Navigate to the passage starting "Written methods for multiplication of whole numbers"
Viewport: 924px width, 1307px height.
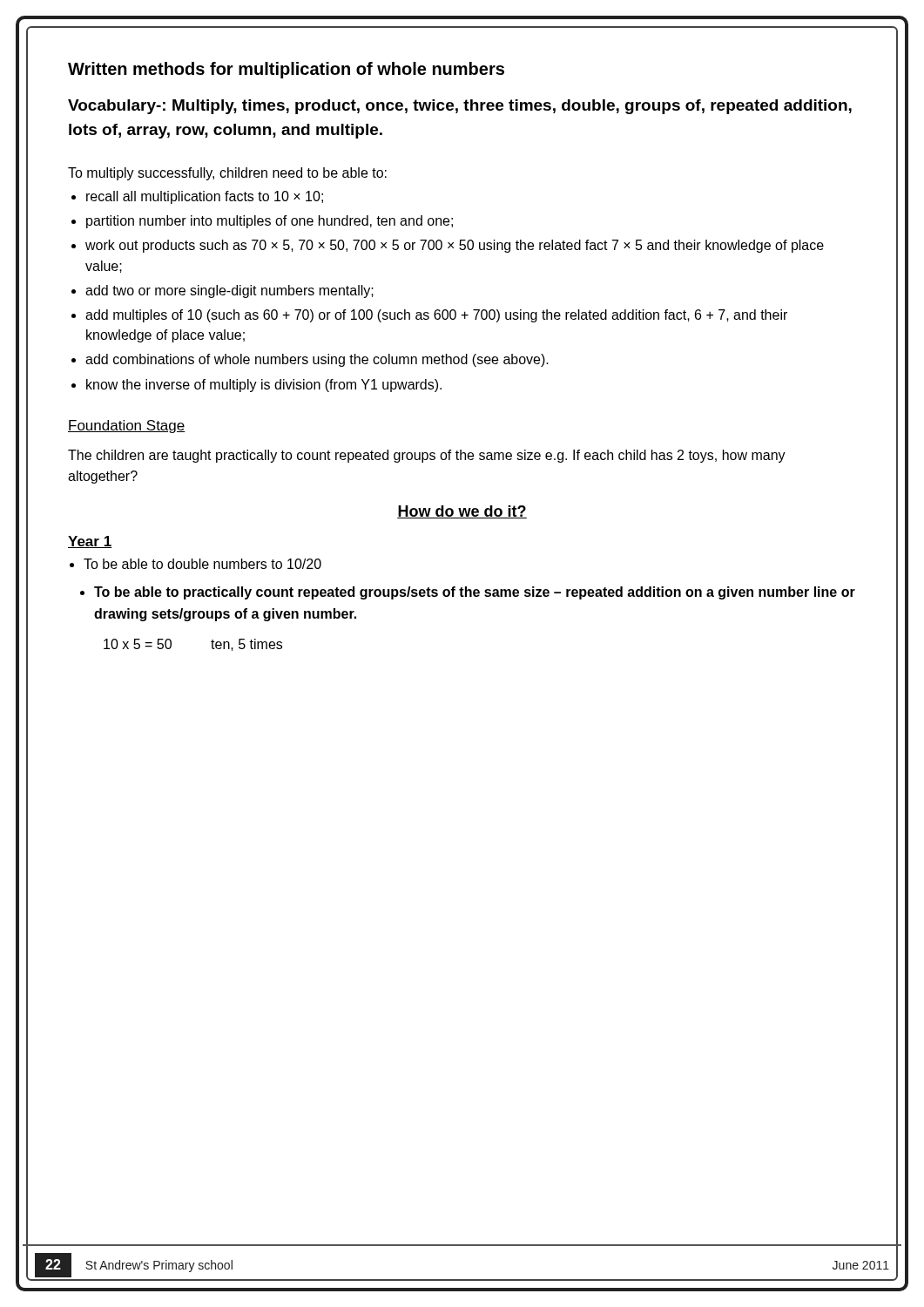tap(286, 69)
